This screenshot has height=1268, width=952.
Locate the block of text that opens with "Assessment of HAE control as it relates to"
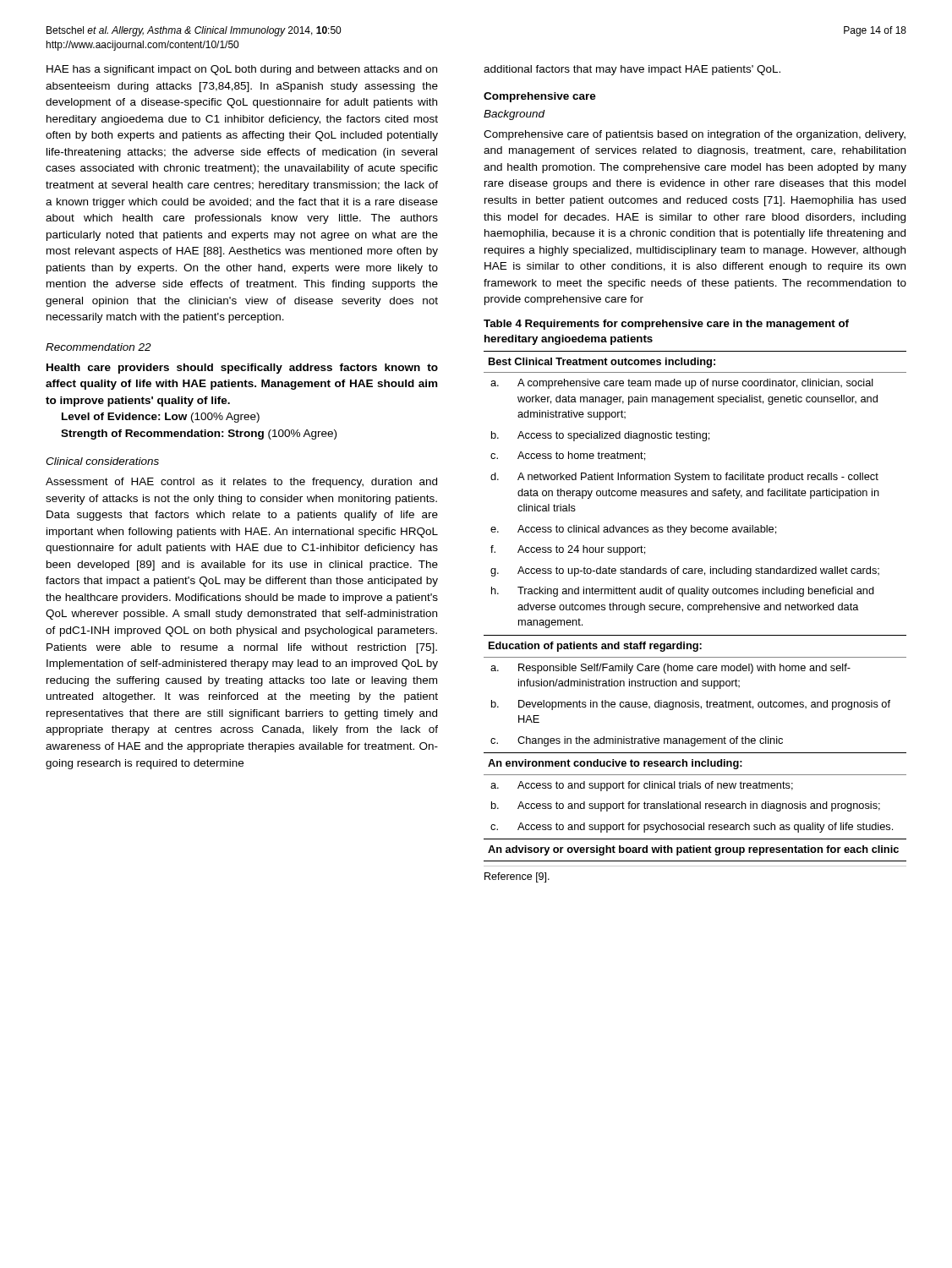click(242, 622)
